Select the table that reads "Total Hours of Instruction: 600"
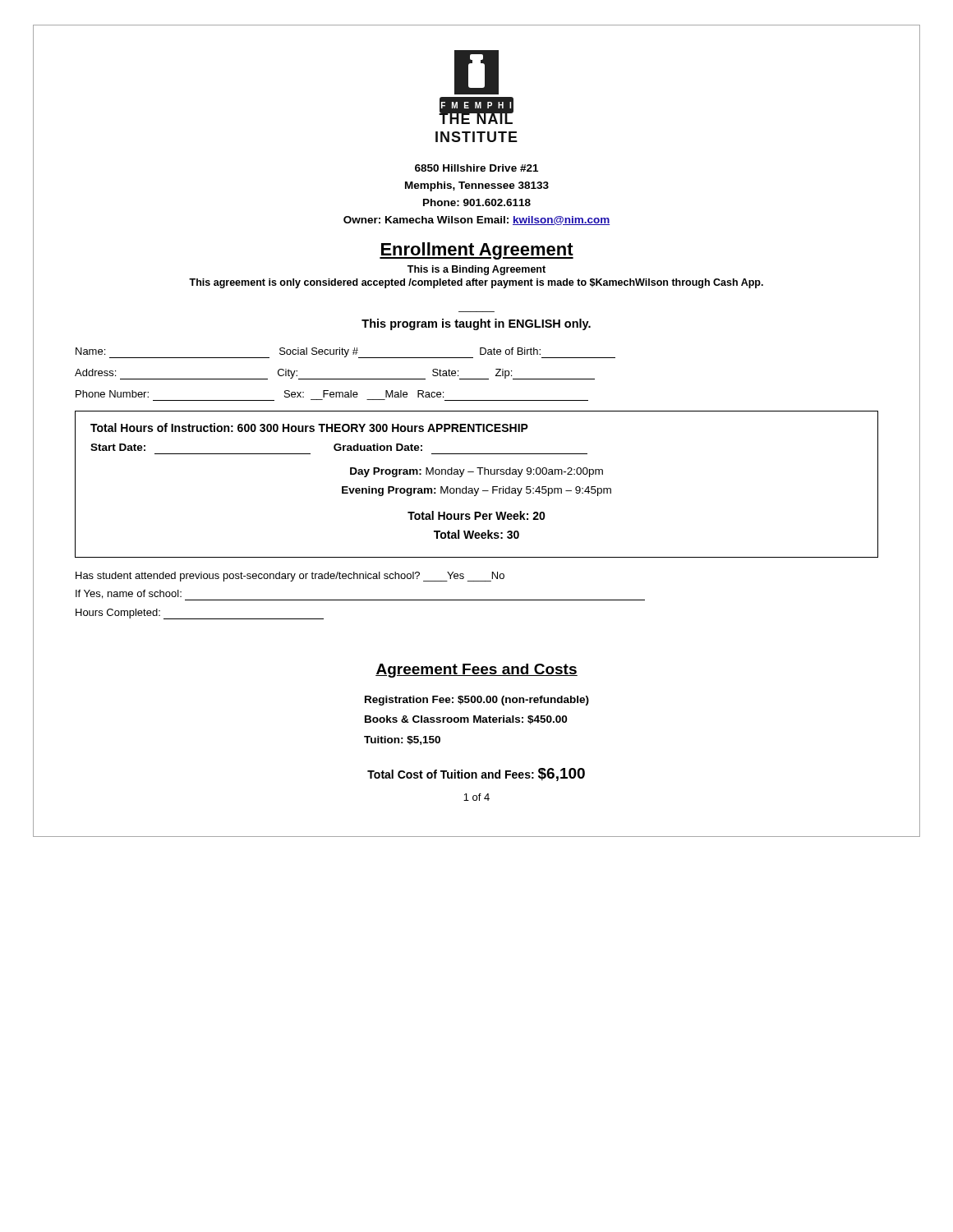Screen dimensions: 1232x953 [x=476, y=484]
